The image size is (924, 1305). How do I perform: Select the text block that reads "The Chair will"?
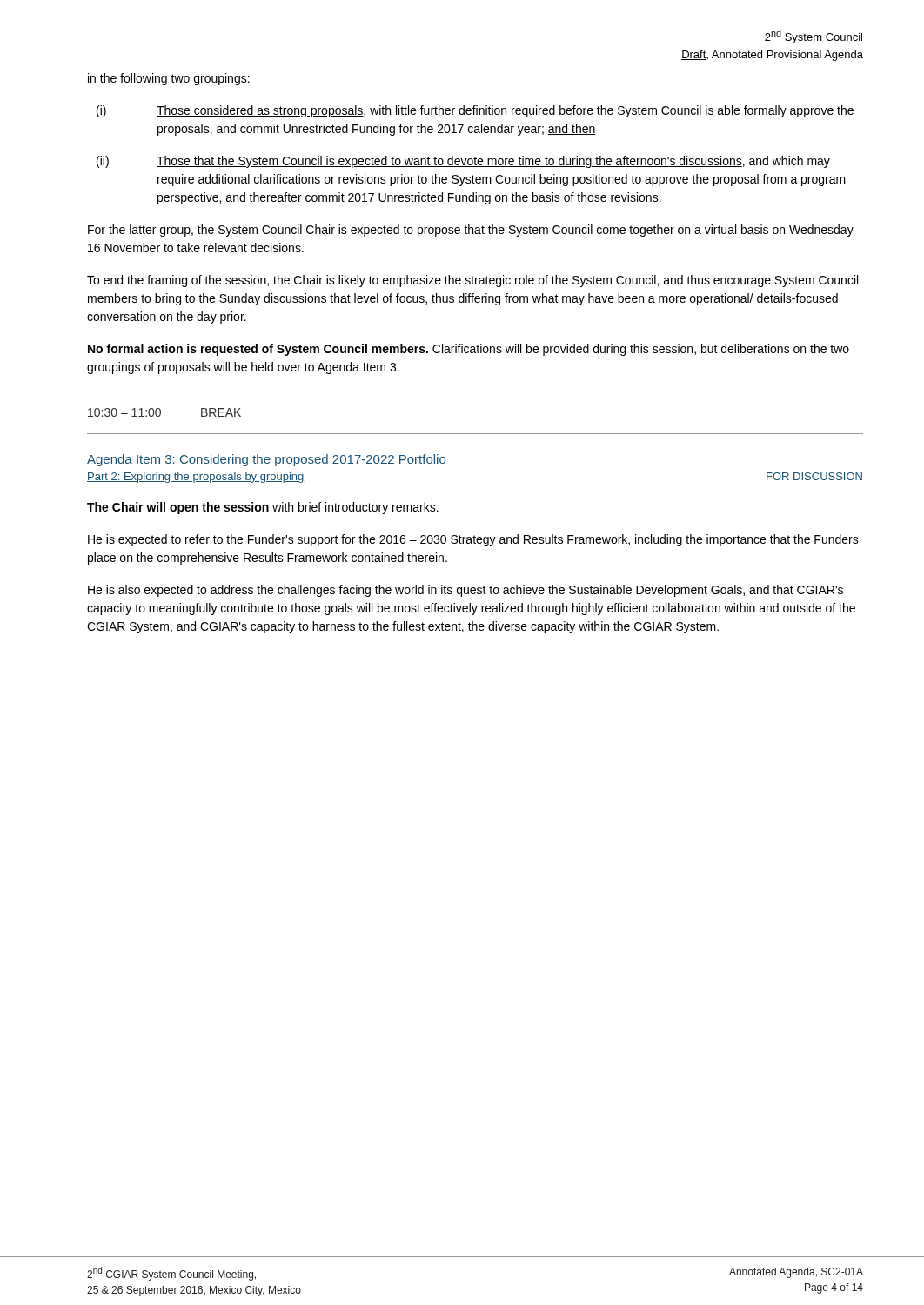[263, 507]
